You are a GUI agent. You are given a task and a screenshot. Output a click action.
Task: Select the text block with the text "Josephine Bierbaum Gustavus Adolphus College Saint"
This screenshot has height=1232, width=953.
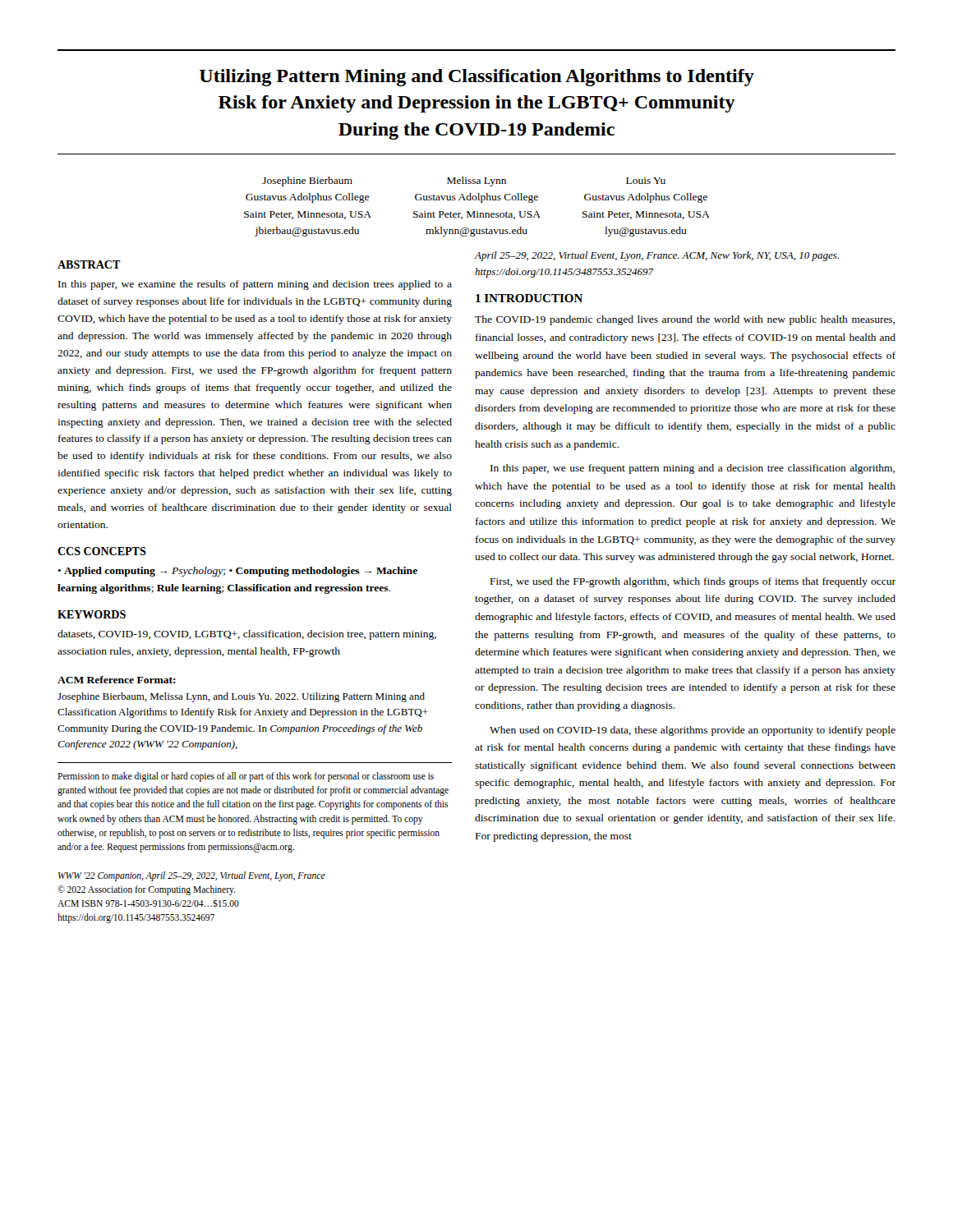click(476, 206)
